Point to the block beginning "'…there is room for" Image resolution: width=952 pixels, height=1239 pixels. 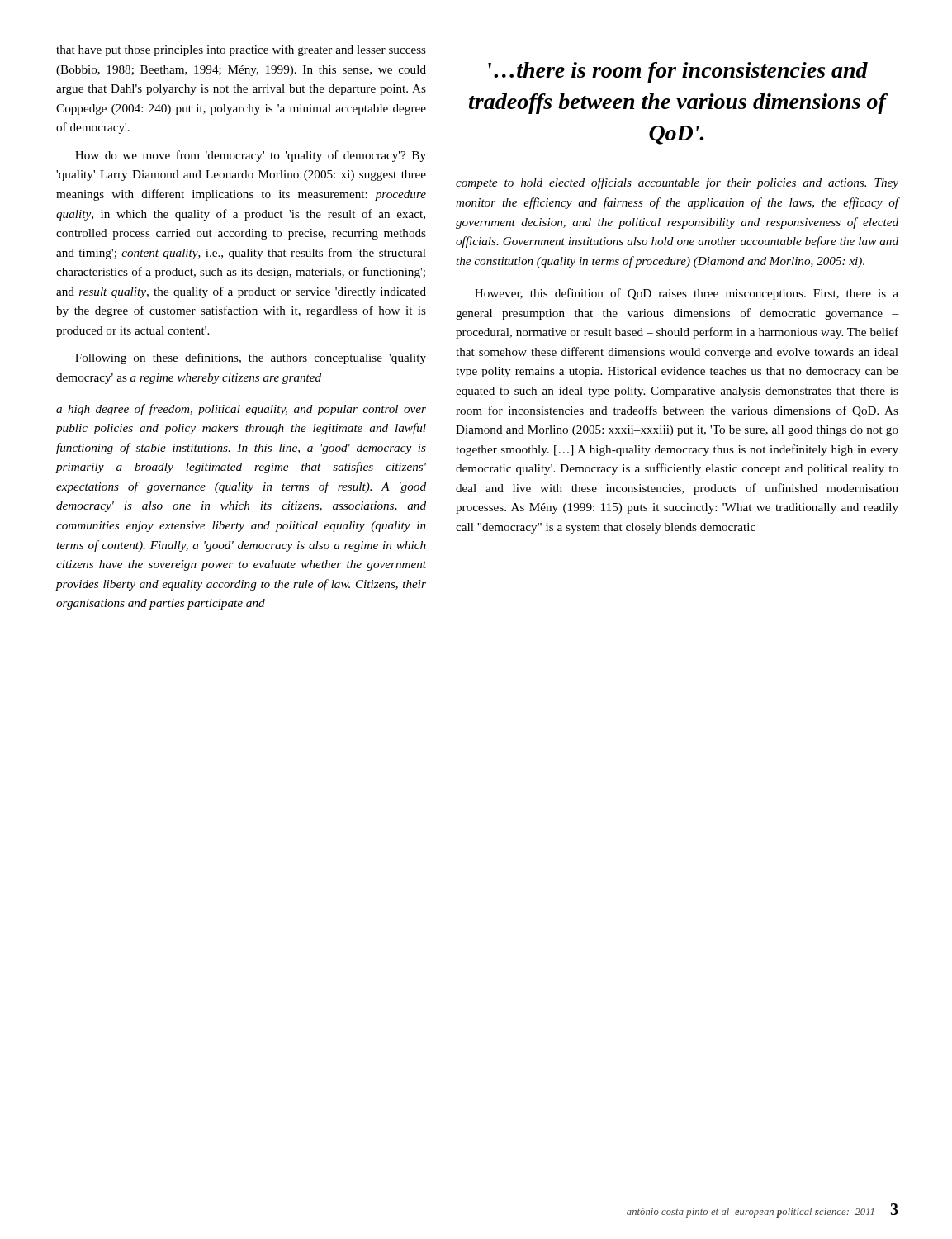pos(677,101)
